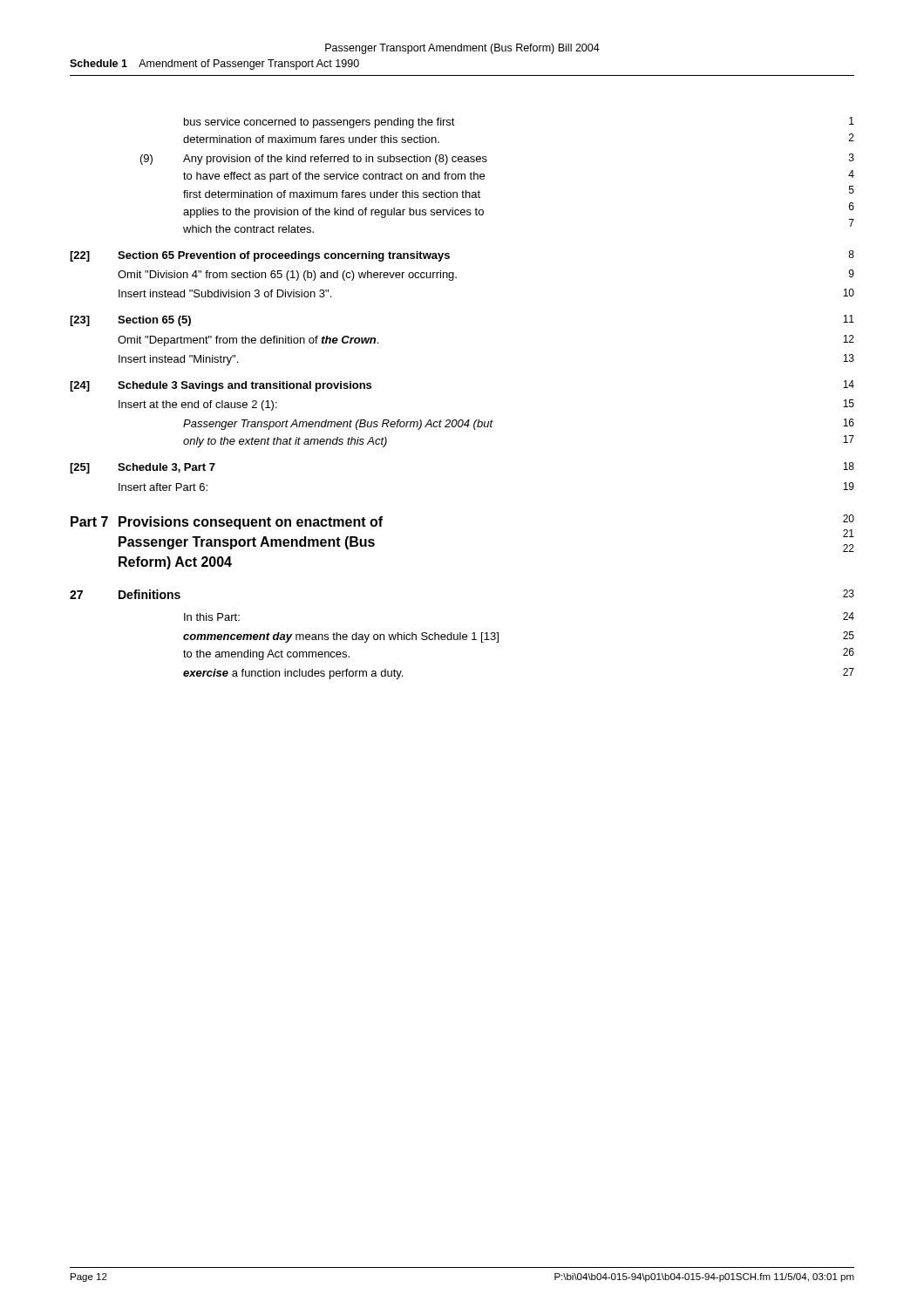
Task: Find the text block starting "[25] Schedule 3, Part 7"
Action: point(165,468)
